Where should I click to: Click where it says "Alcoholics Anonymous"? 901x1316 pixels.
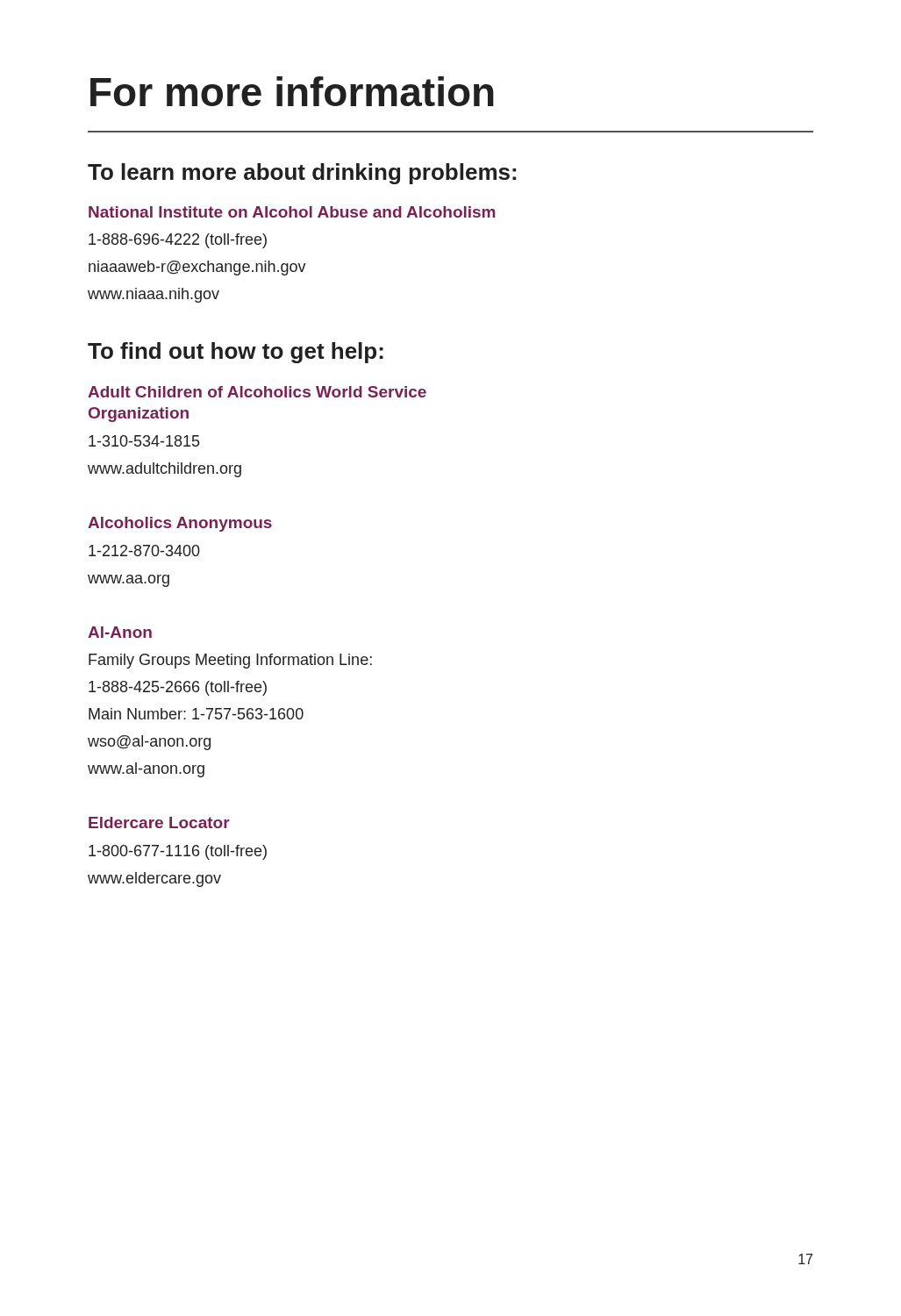click(x=180, y=524)
